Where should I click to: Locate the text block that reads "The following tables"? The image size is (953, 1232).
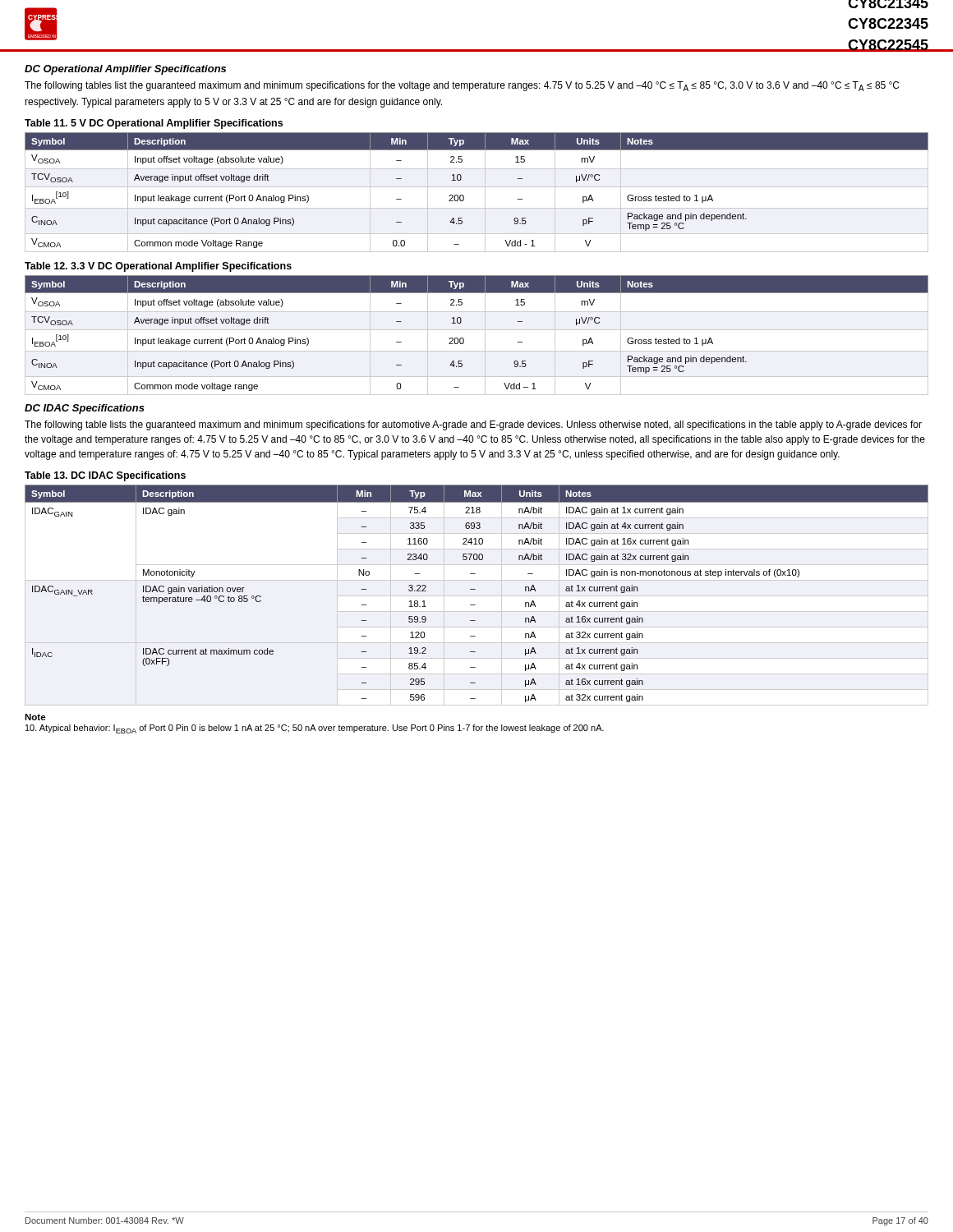(462, 94)
